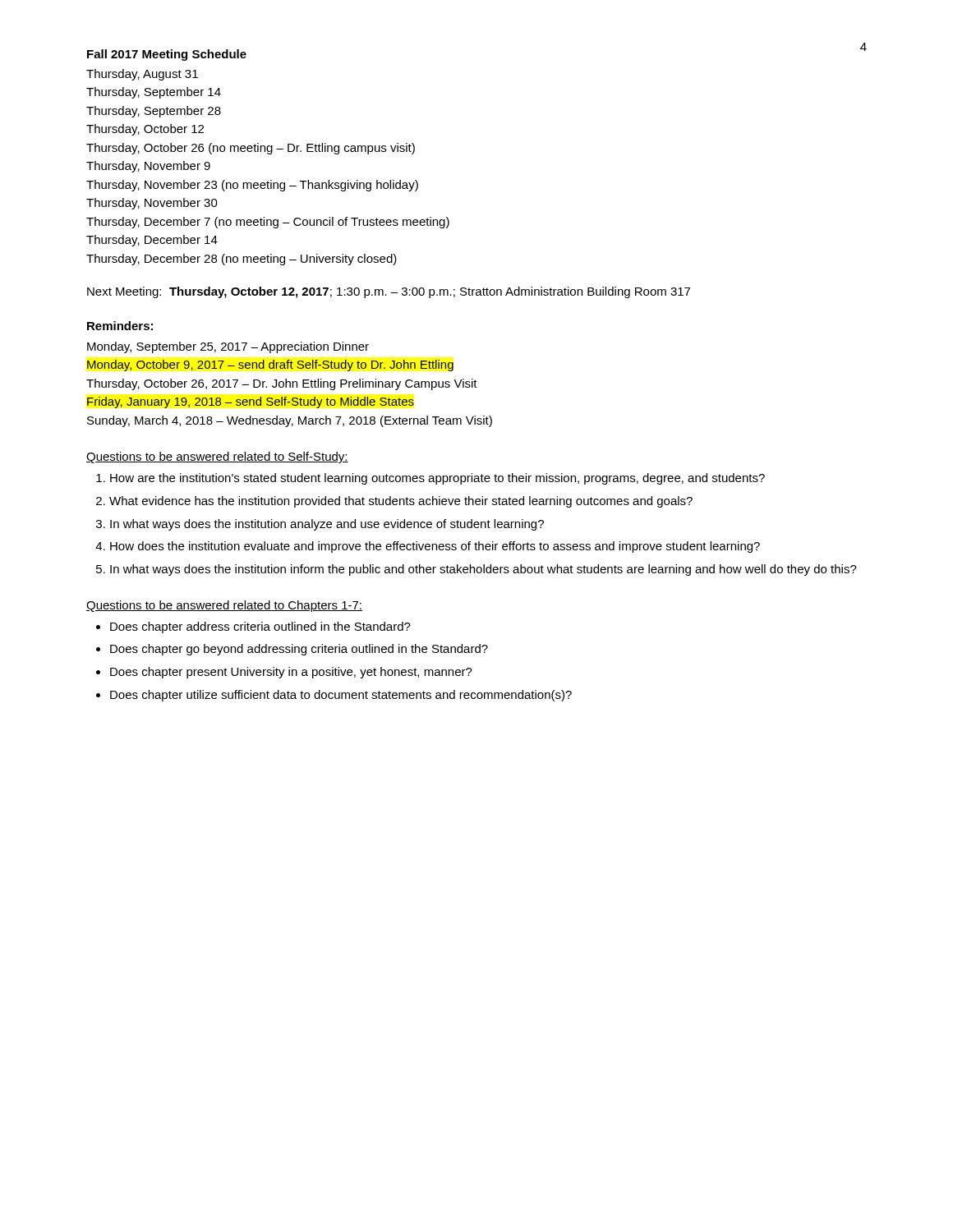Viewport: 953px width, 1232px height.
Task: Point to the text block starting "What evidence has the institution"
Action: point(488,501)
